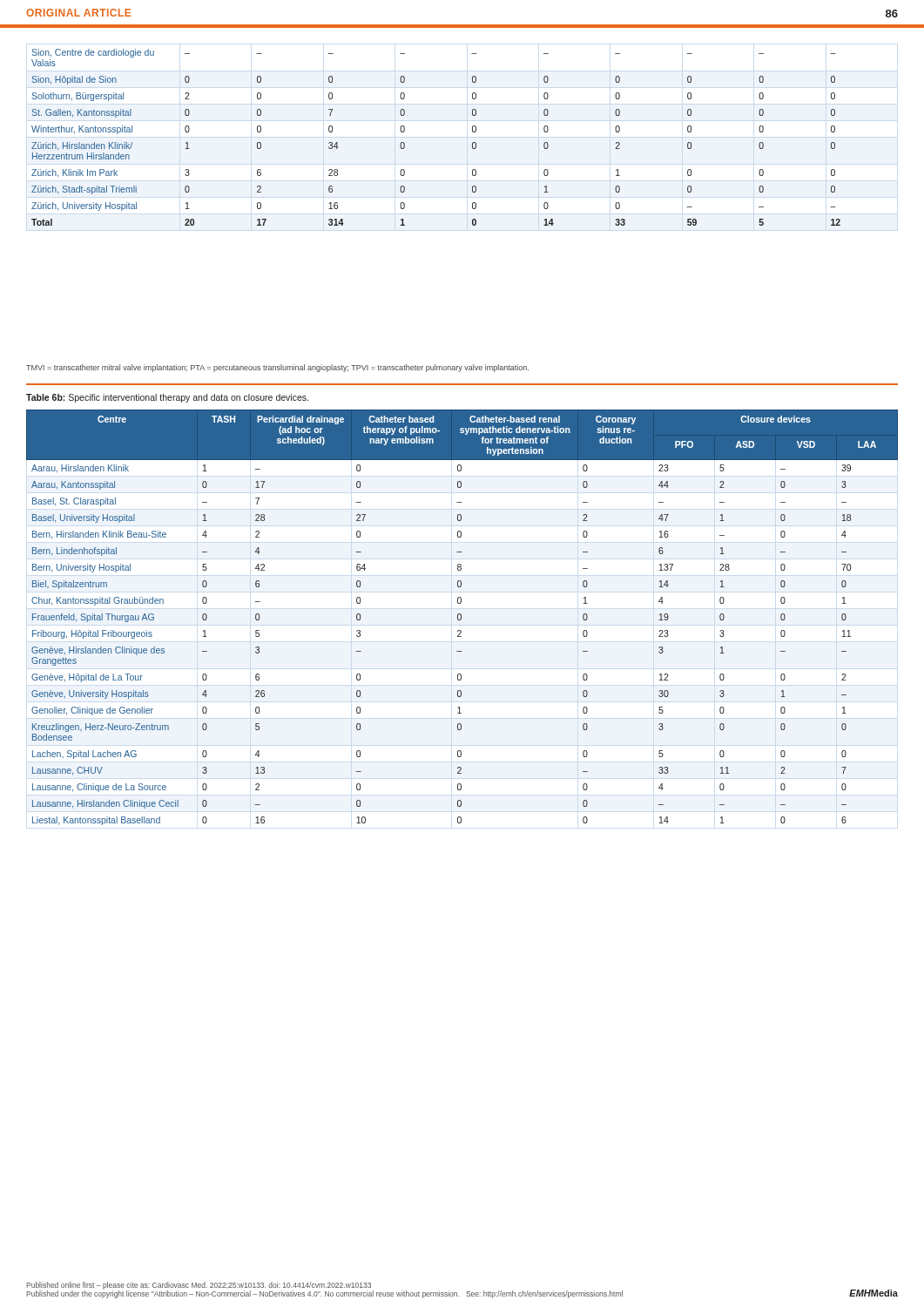Viewport: 924px width, 1307px height.
Task: Find the caption on this page that starts "Table 6b: Specific interventional therapy and"
Action: 168,397
